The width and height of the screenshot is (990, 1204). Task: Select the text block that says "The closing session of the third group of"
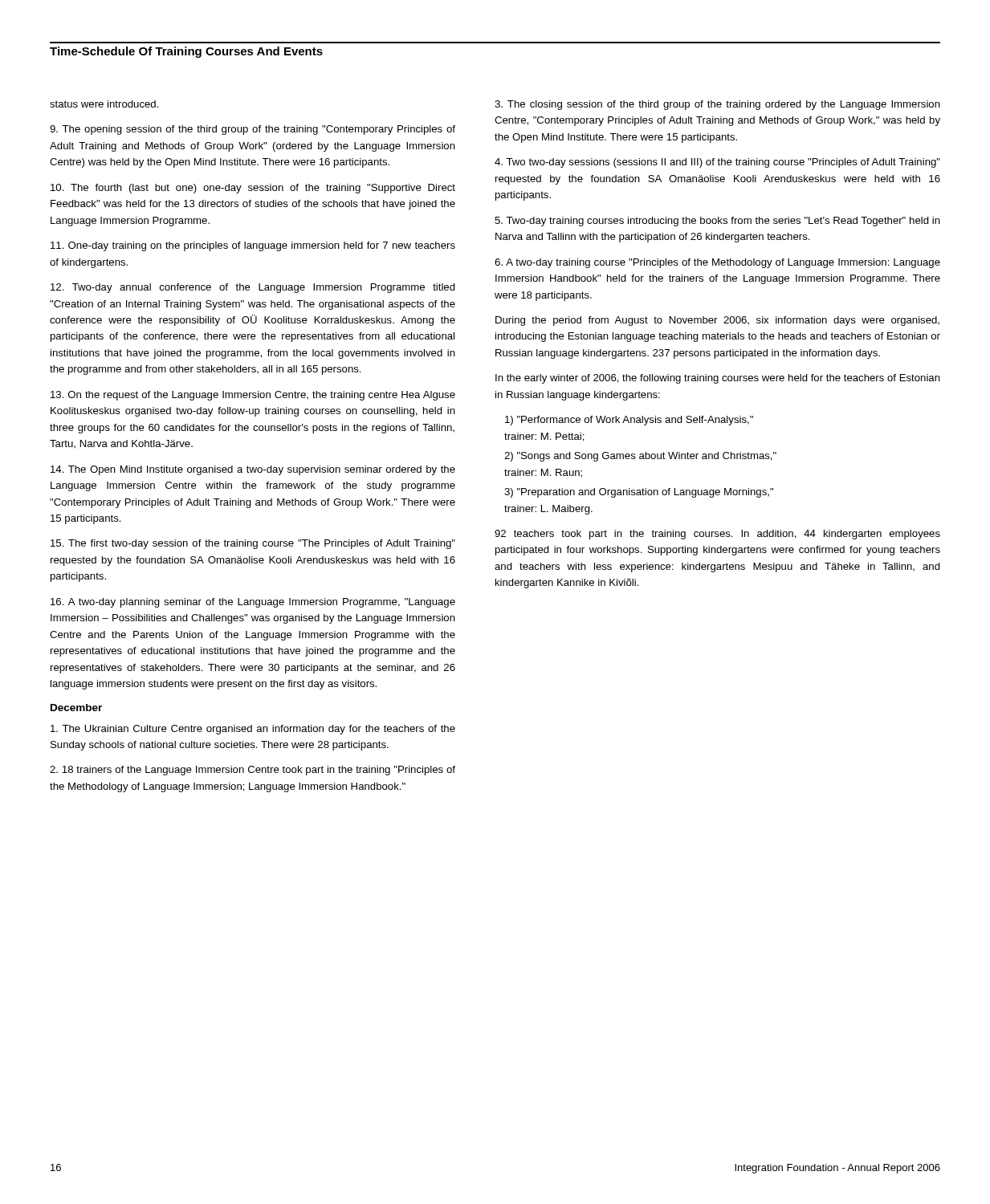tap(717, 120)
